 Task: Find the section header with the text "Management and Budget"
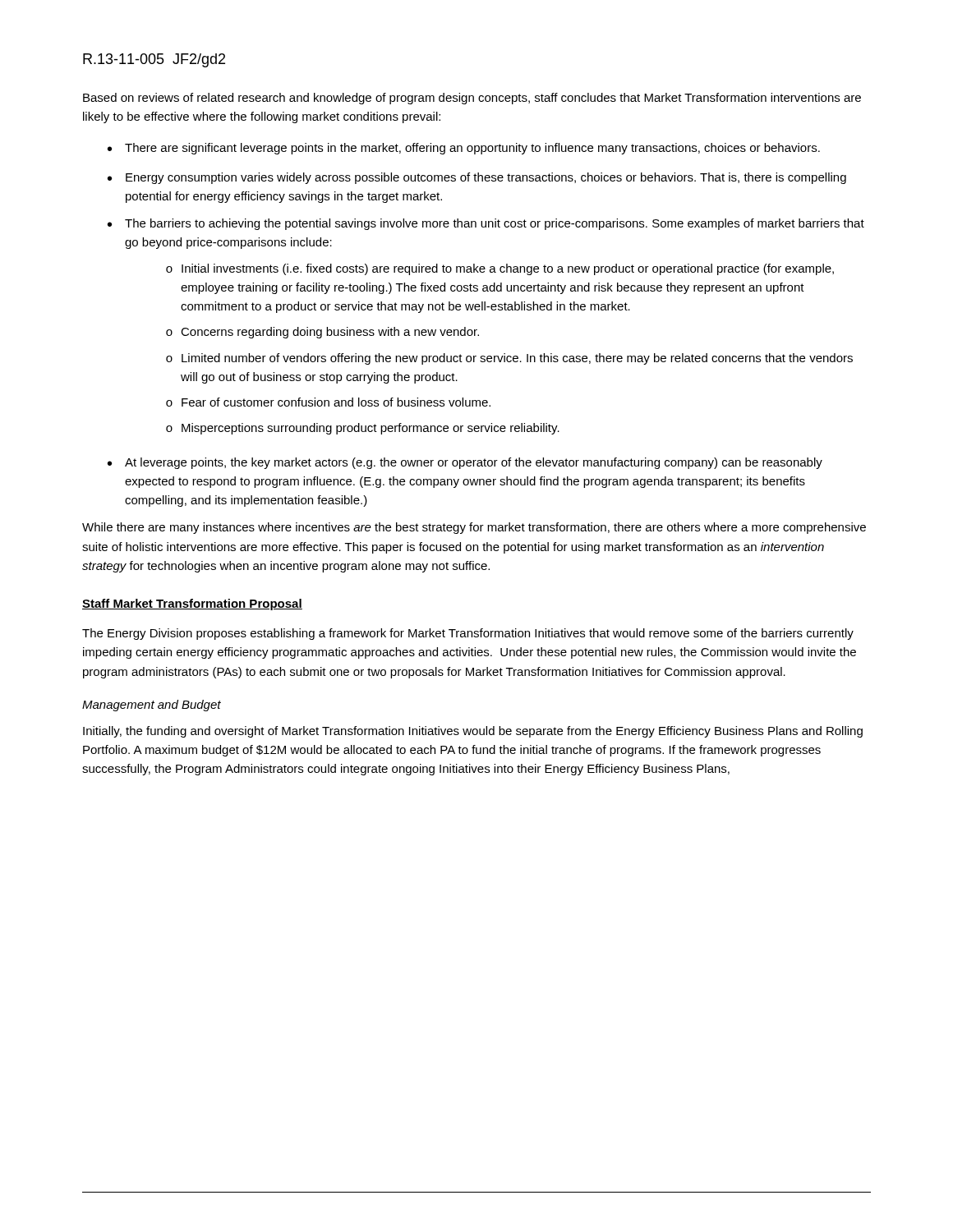tap(151, 704)
